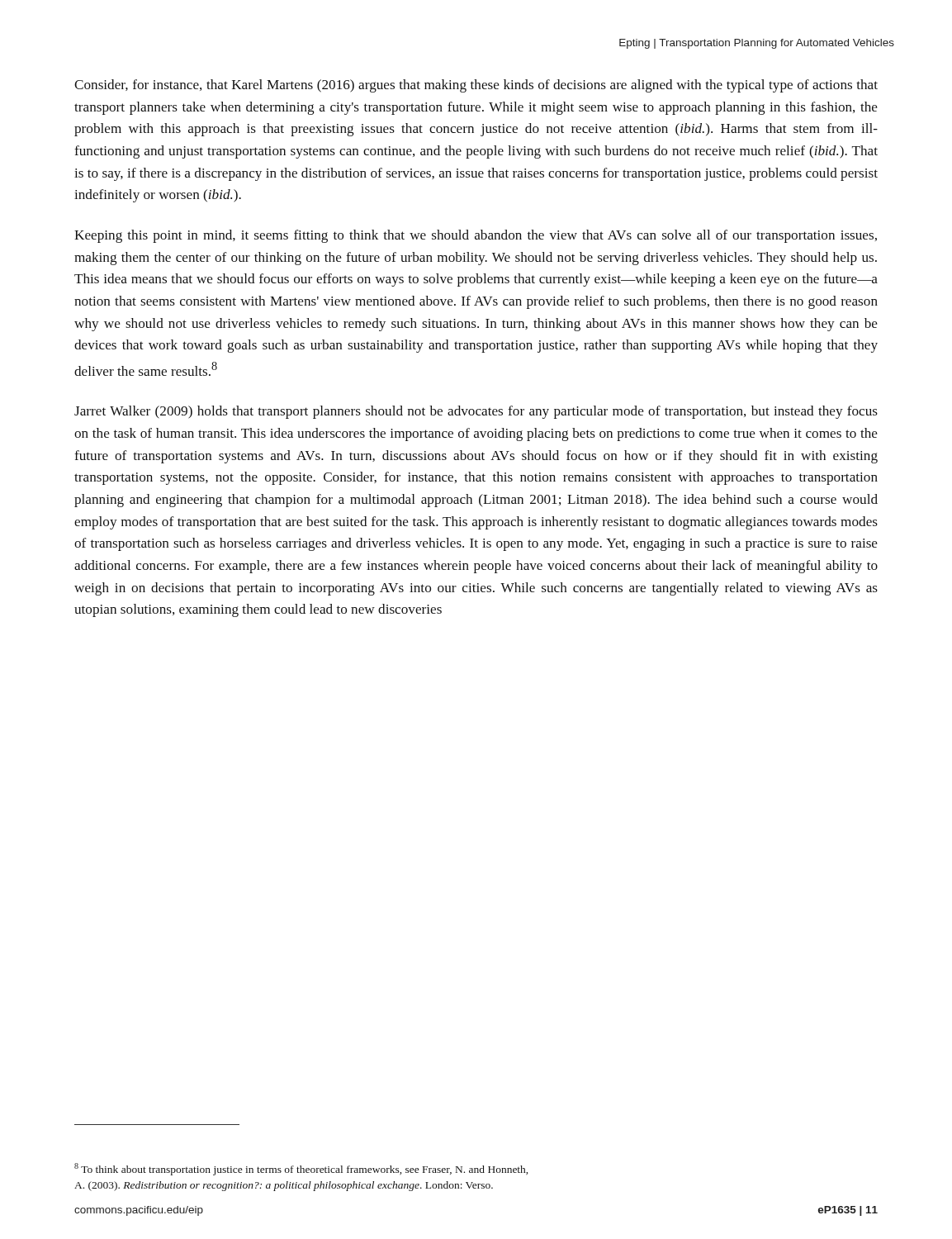Click the passage that begins "Jarret Walker (2009) holds that transport planners"

476,510
